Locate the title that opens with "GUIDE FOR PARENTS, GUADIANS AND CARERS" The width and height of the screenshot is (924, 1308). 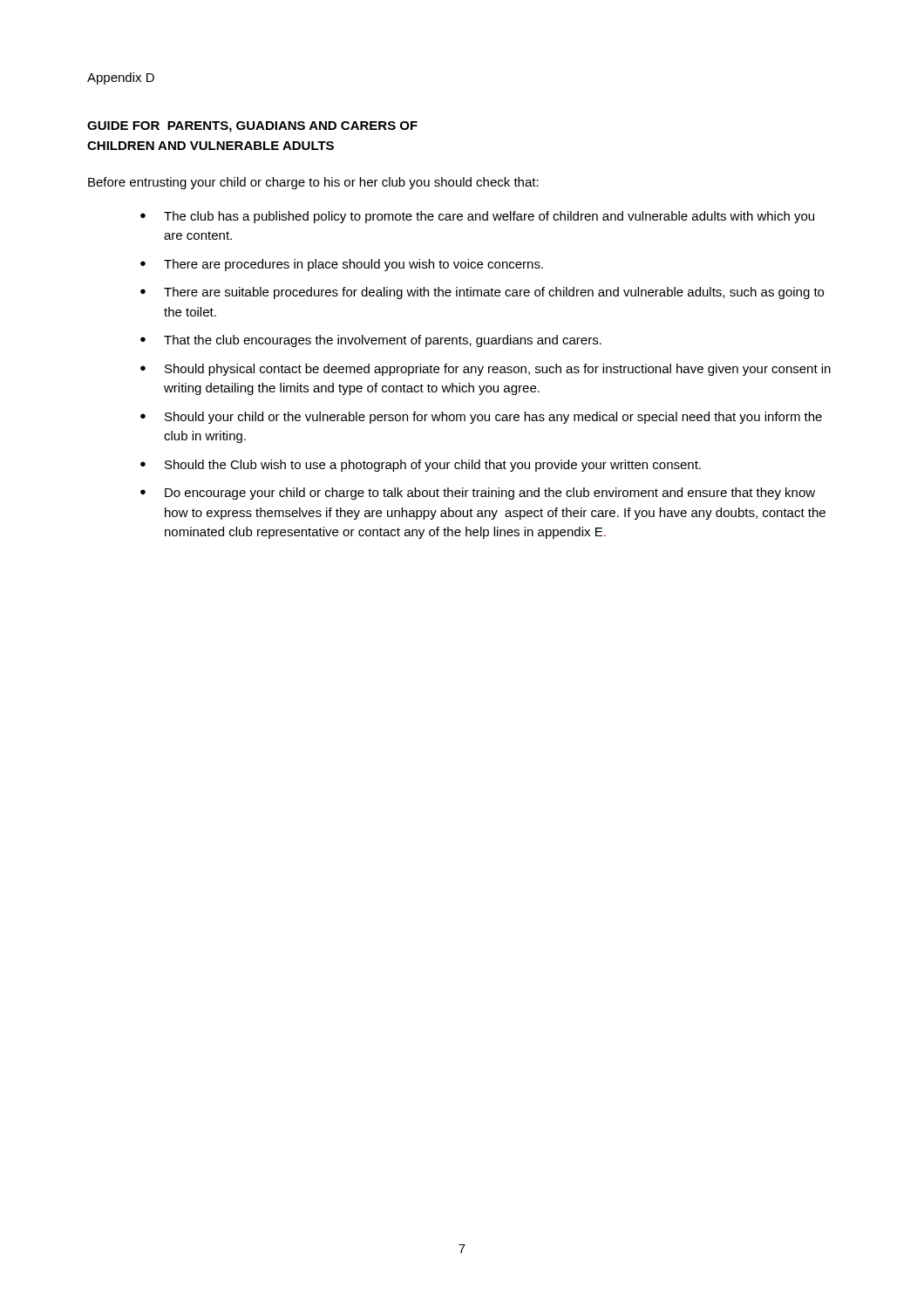click(x=252, y=135)
